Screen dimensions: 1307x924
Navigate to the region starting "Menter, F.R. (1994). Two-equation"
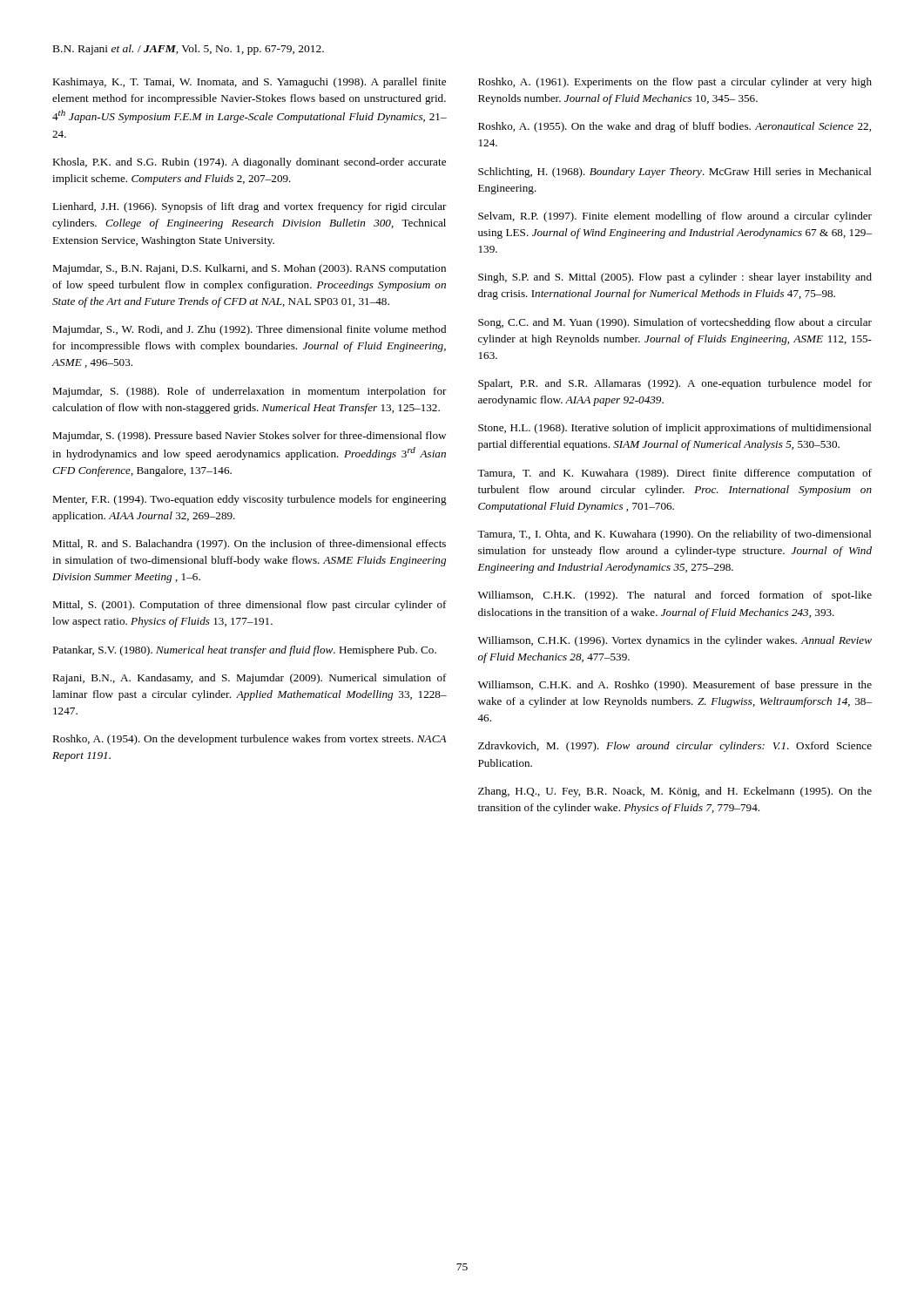point(249,507)
